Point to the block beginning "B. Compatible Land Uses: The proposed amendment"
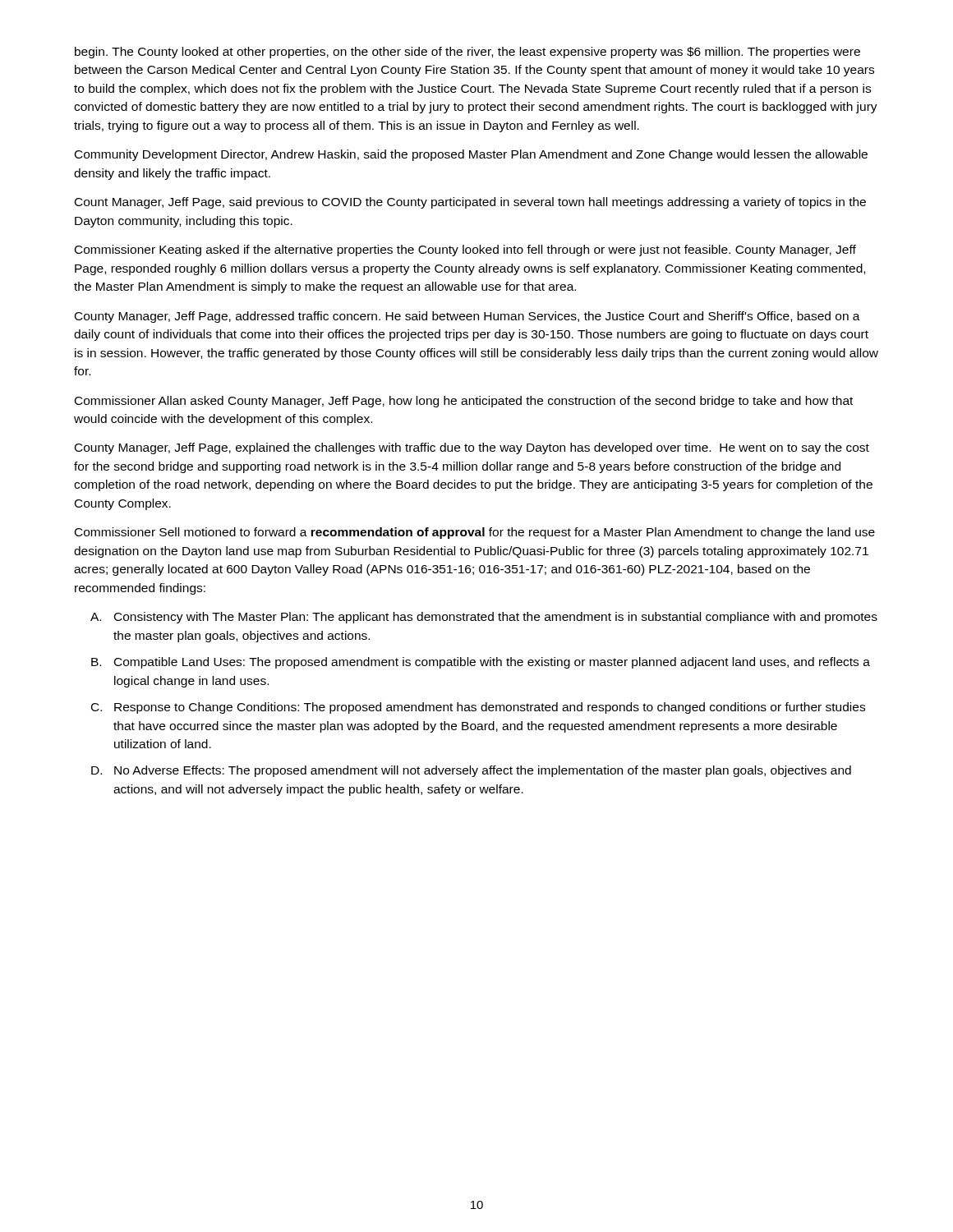The image size is (953, 1232). click(x=485, y=672)
